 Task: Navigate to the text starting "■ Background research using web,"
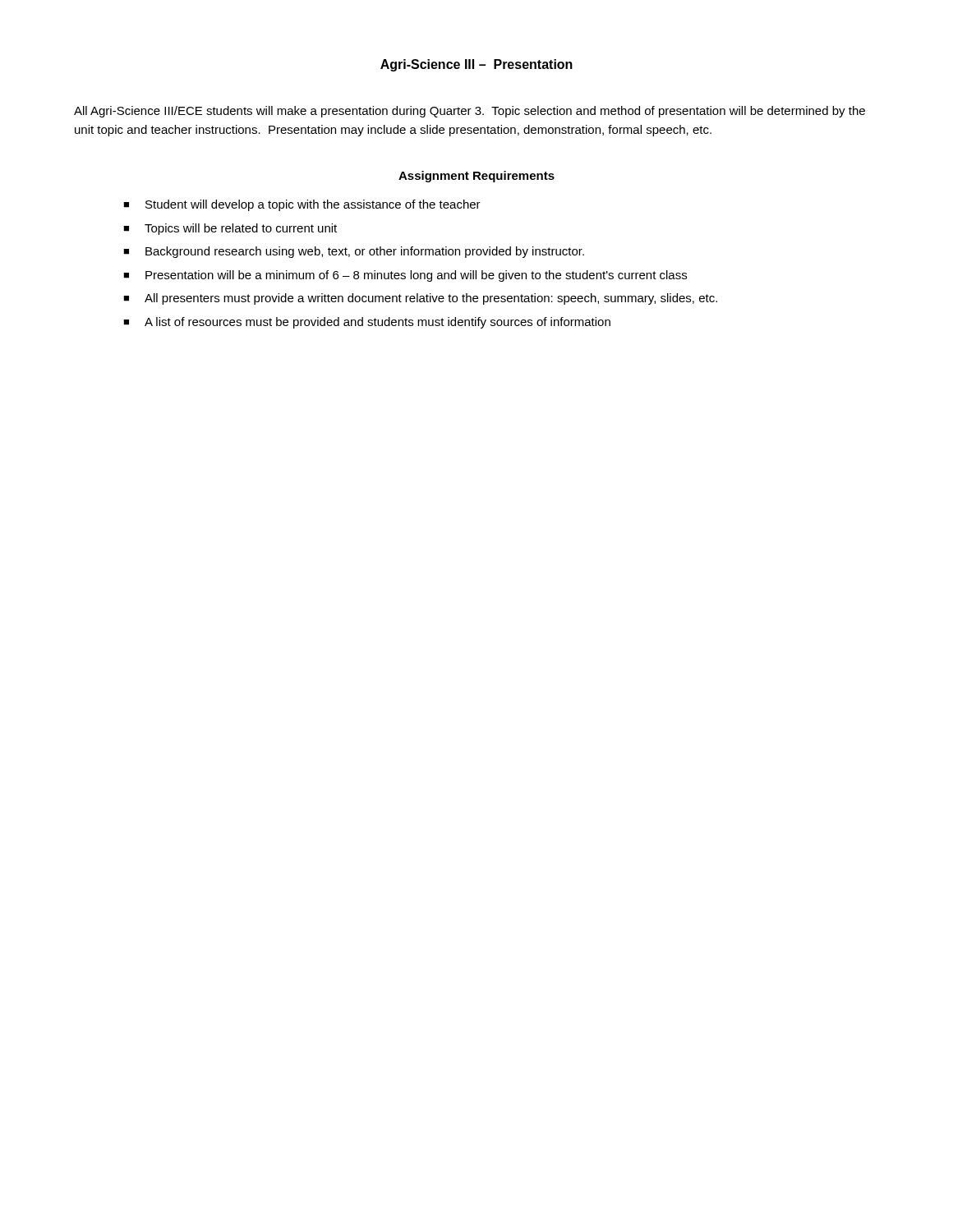pos(501,252)
